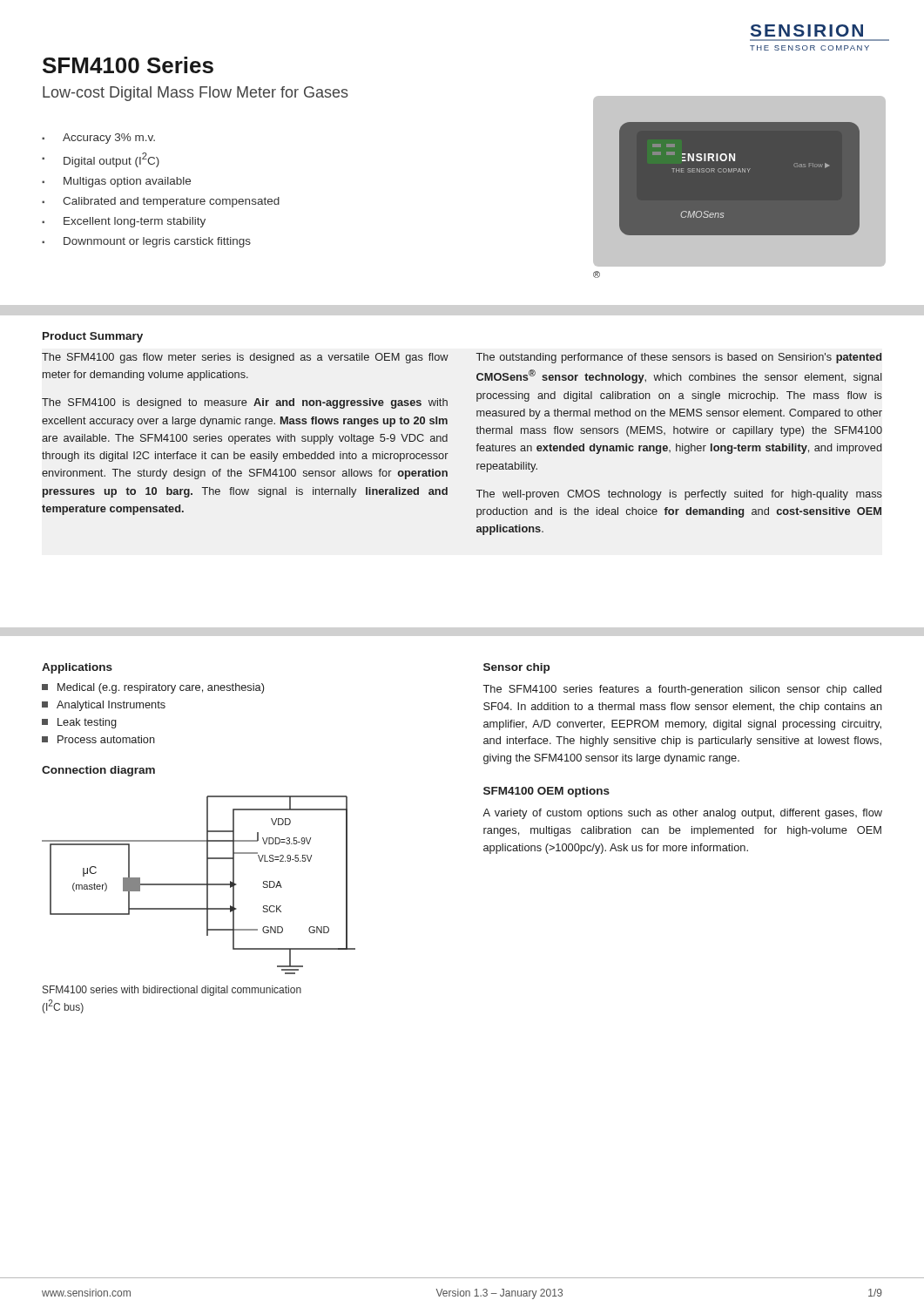Select the region starting "The SFM4100 series features"
The height and width of the screenshot is (1307, 924).
(x=683, y=723)
